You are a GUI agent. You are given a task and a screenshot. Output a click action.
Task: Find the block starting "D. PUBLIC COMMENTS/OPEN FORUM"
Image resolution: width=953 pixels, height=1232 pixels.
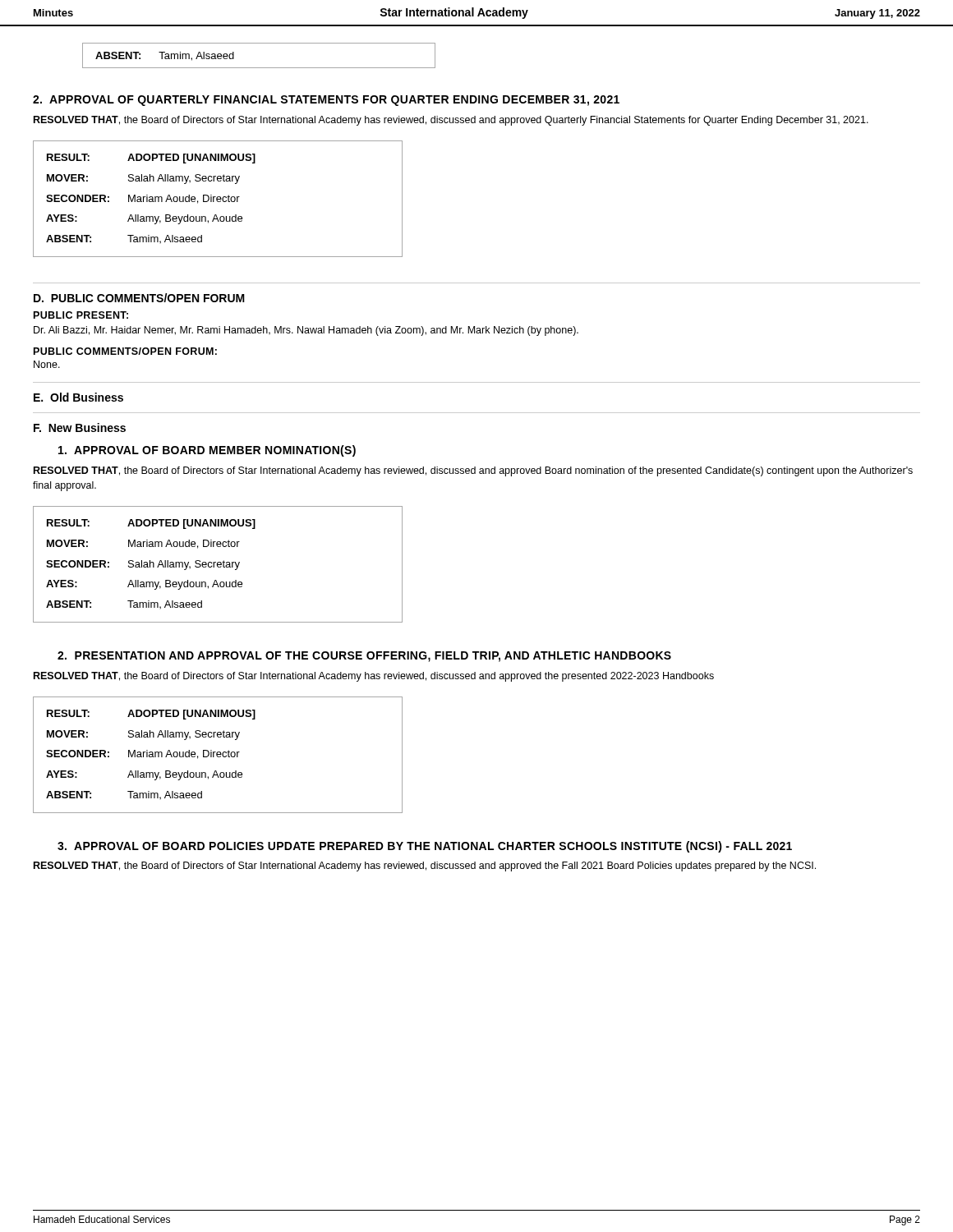click(139, 298)
